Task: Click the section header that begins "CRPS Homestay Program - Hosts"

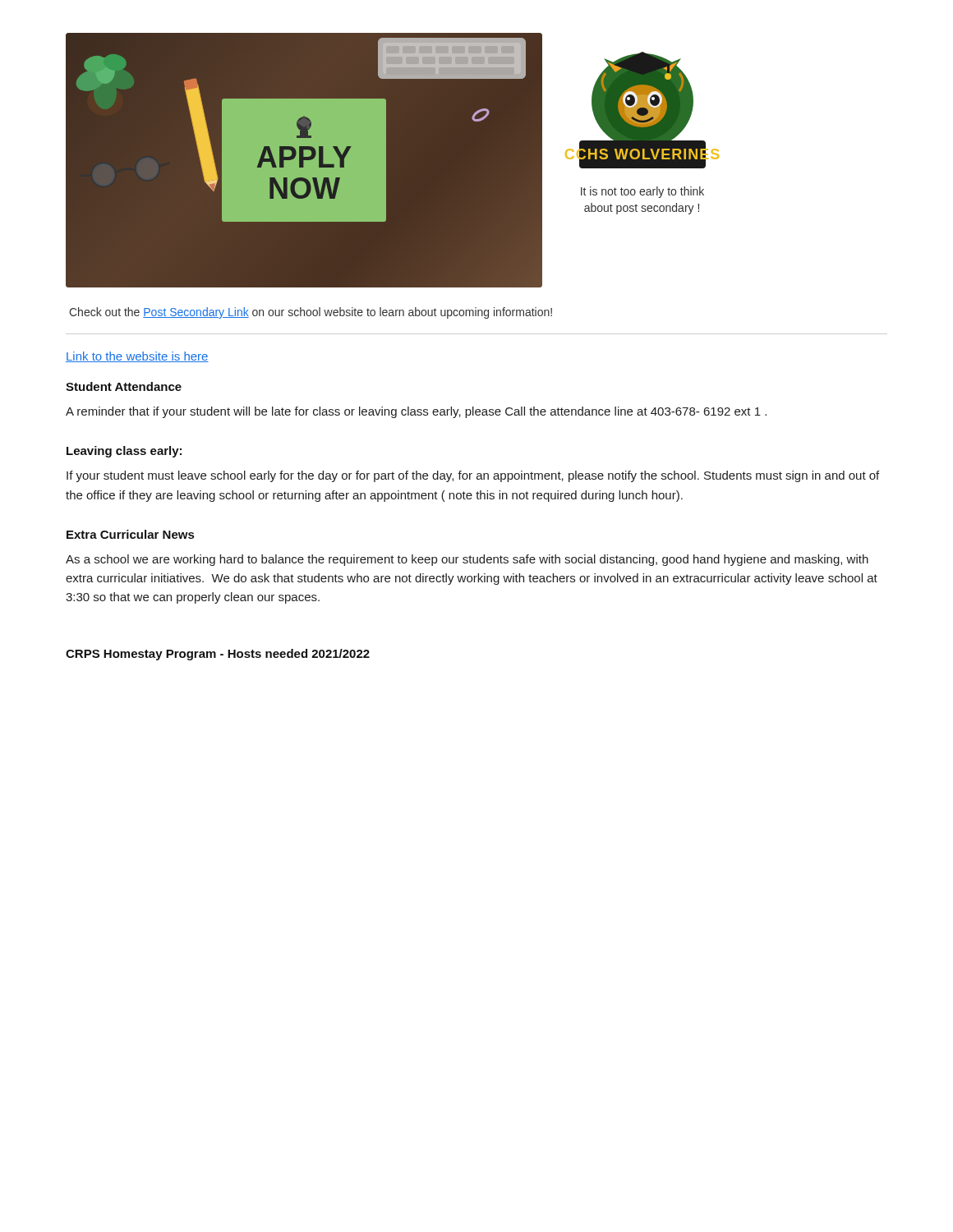Action: pos(218,653)
